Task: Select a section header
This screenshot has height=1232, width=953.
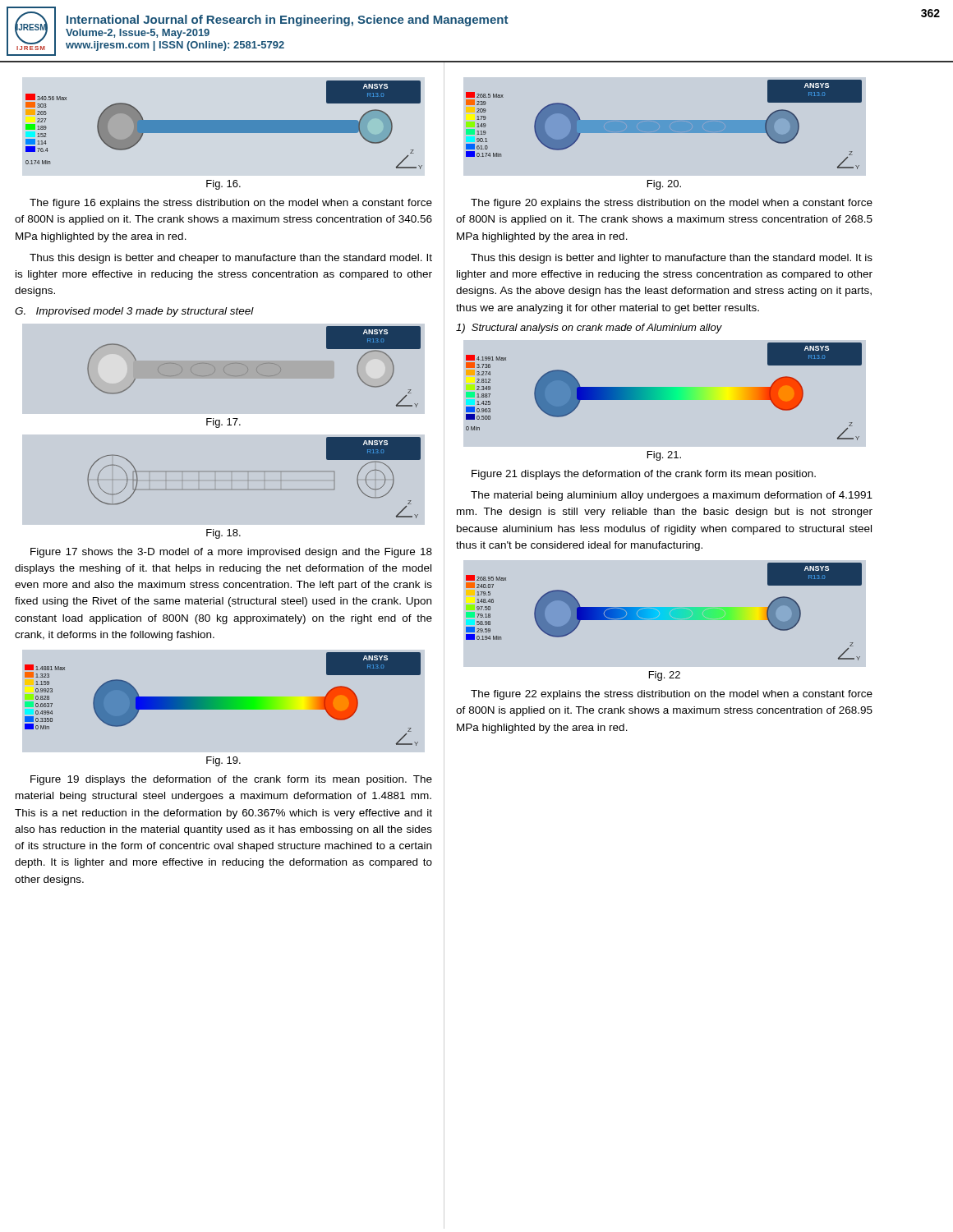Action: point(134,310)
